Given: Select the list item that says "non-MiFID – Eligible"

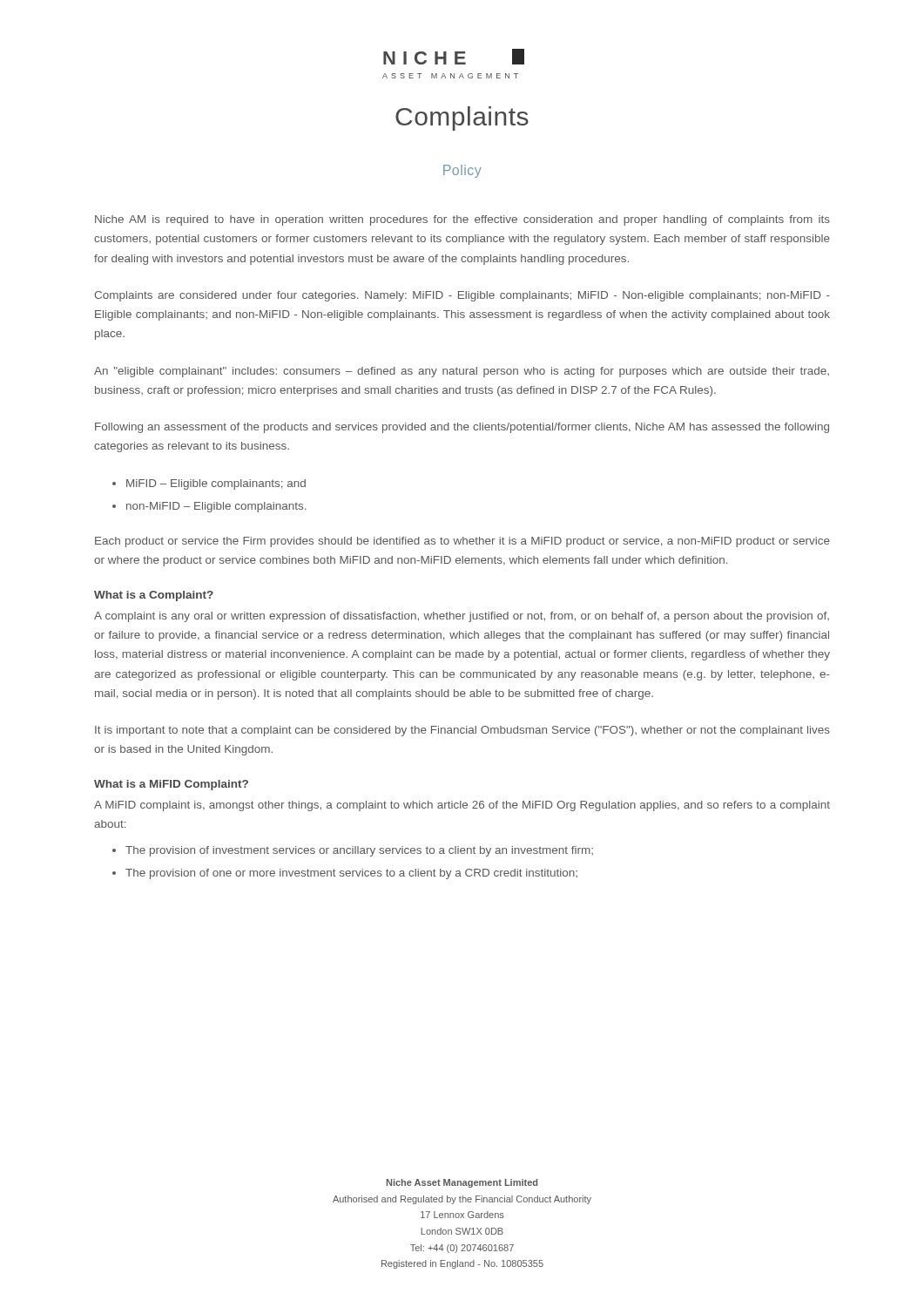Looking at the screenshot, I should (216, 506).
